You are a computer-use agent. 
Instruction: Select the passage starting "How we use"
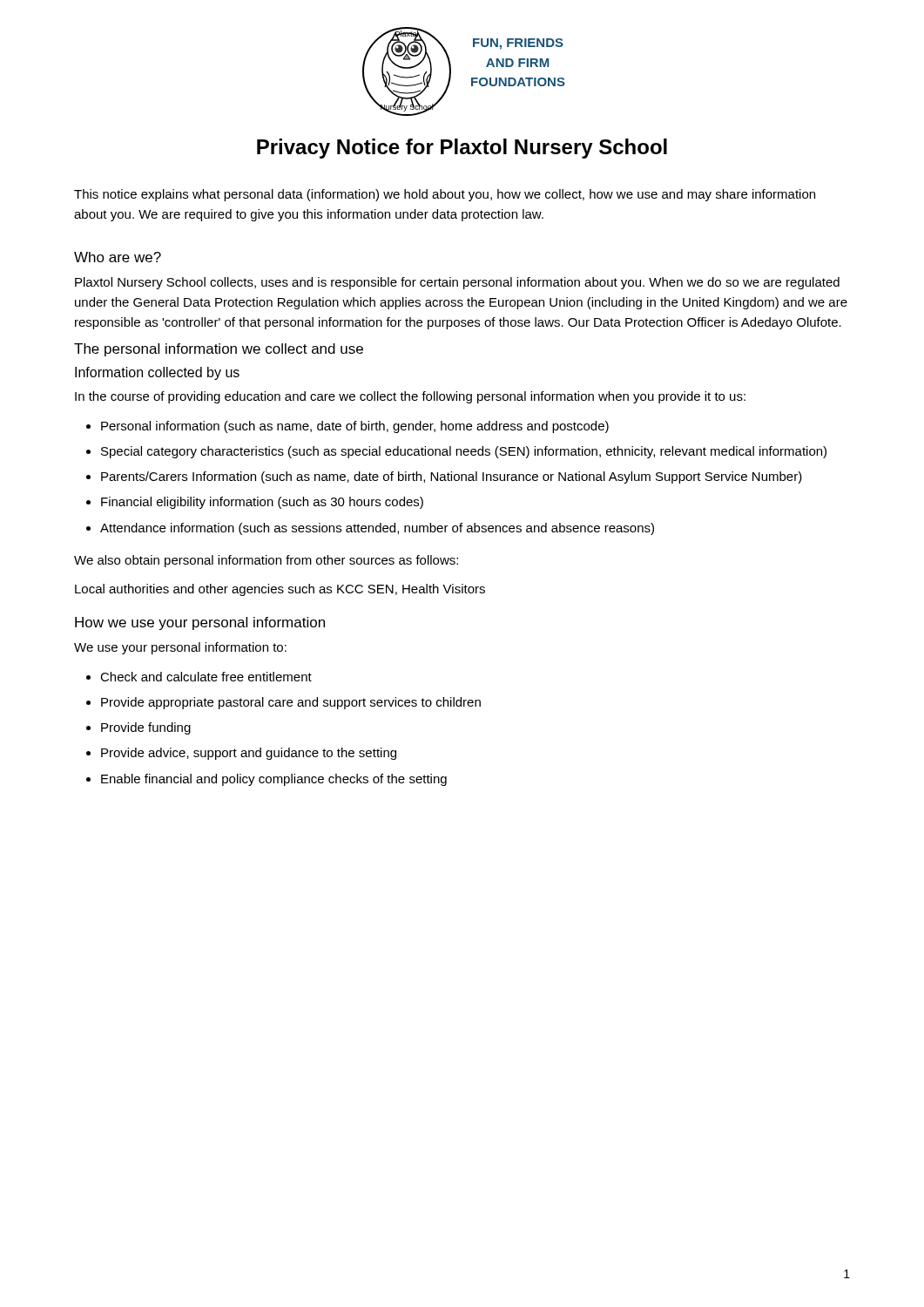coord(200,623)
